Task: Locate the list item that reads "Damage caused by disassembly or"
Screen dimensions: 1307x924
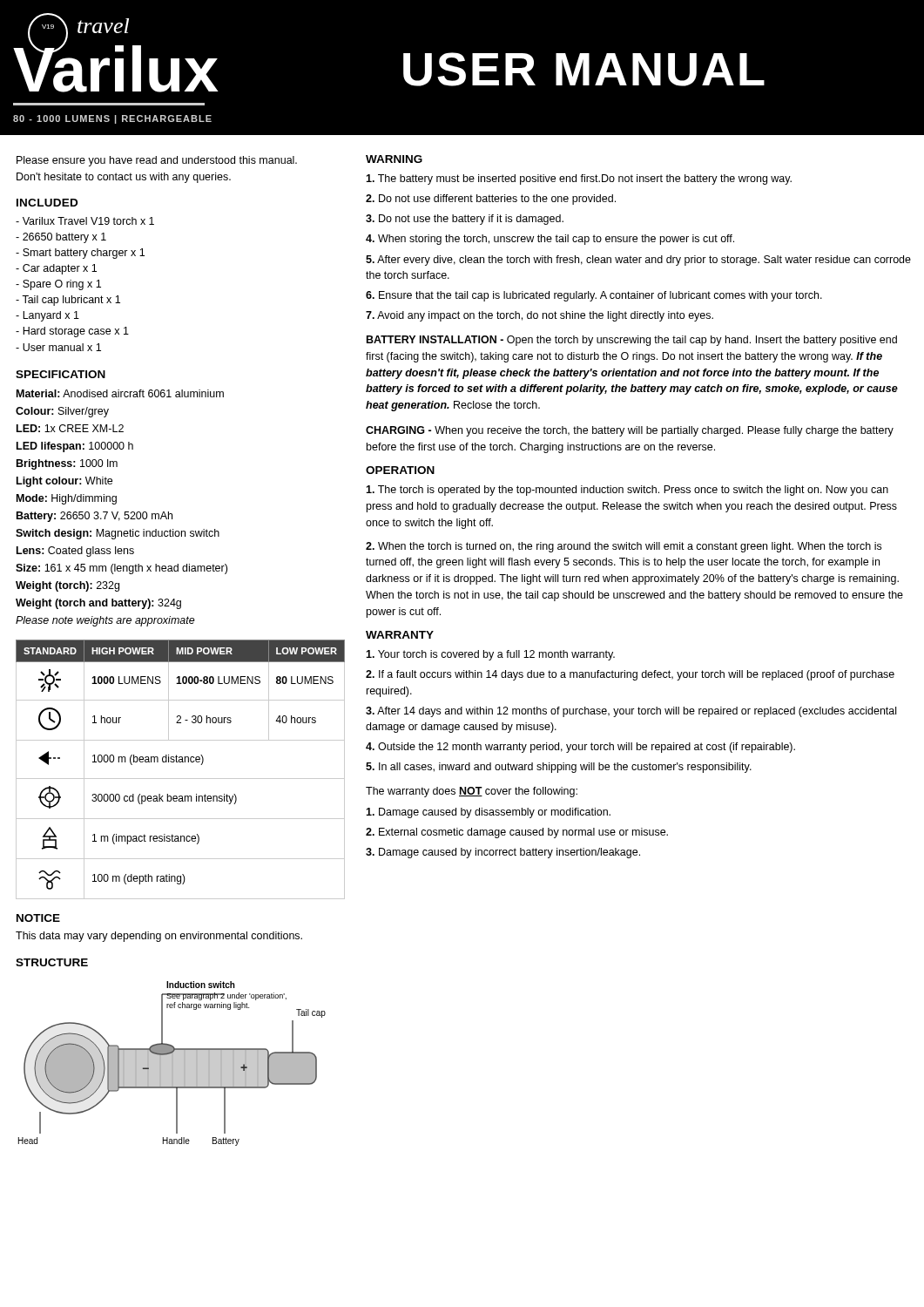Action: point(489,812)
